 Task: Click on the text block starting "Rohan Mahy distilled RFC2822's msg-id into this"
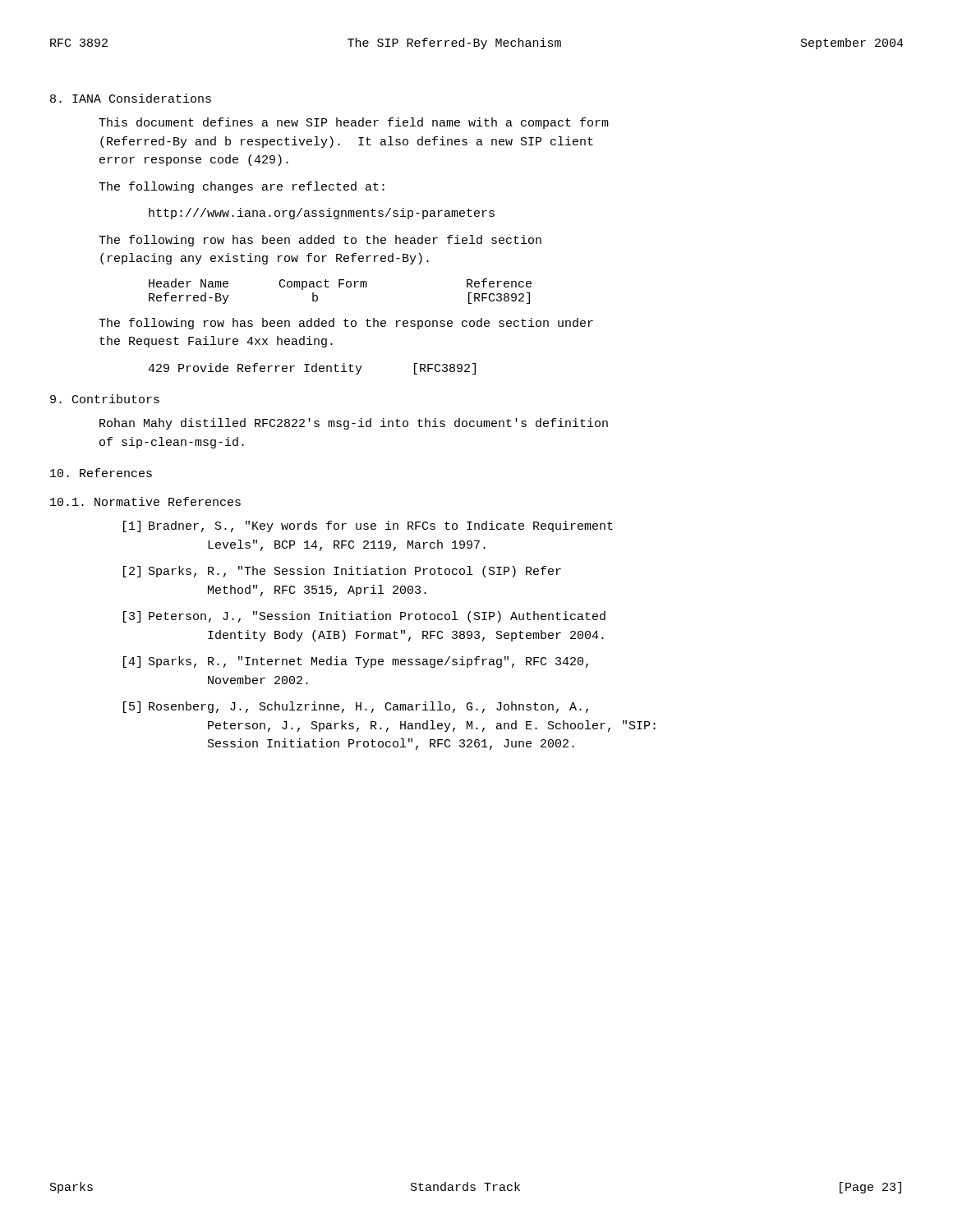pyautogui.click(x=354, y=433)
